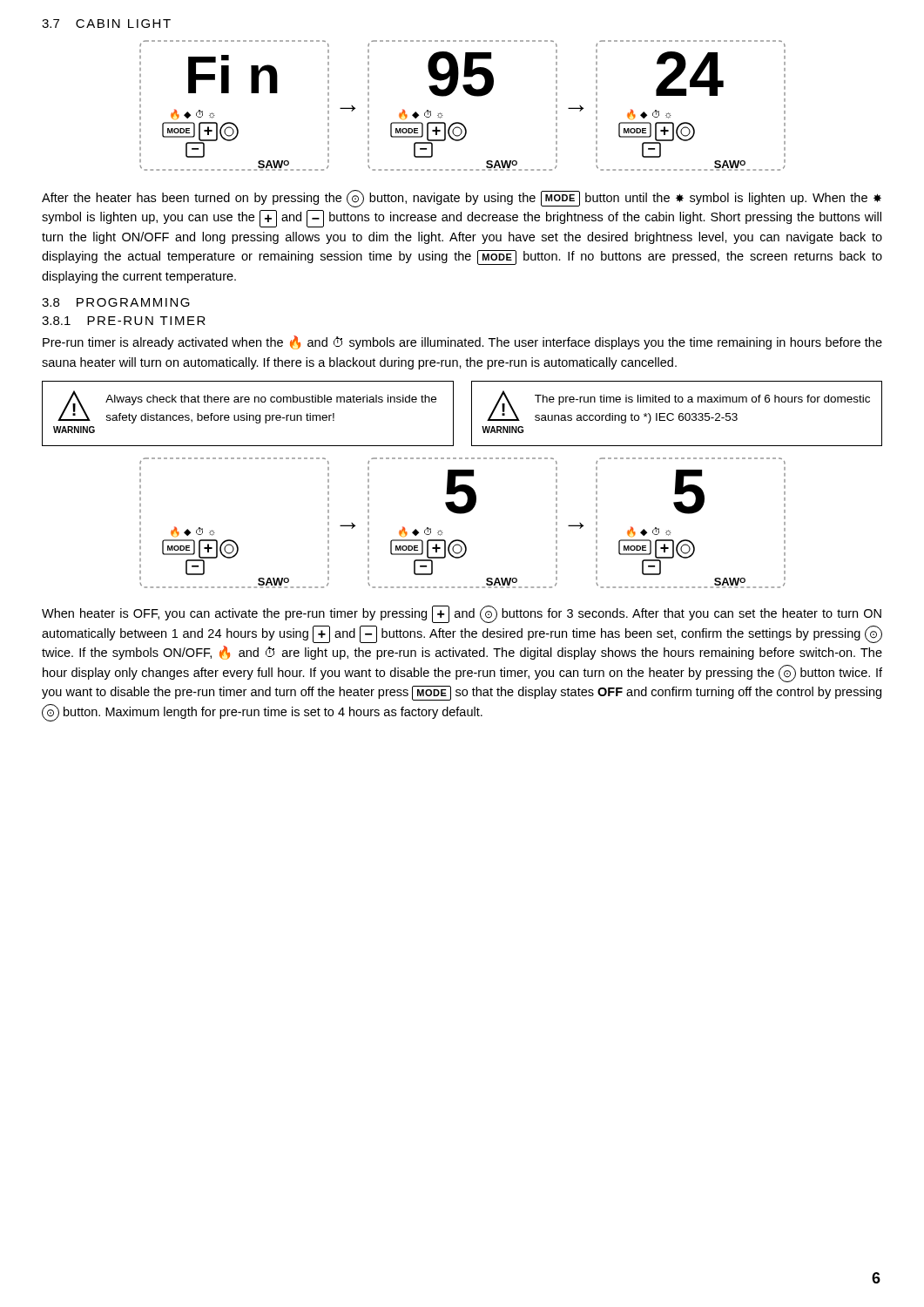Viewport: 924px width, 1307px height.
Task: Point to the text block starting "3.7 CABIN LIGHT"
Action: point(107,23)
